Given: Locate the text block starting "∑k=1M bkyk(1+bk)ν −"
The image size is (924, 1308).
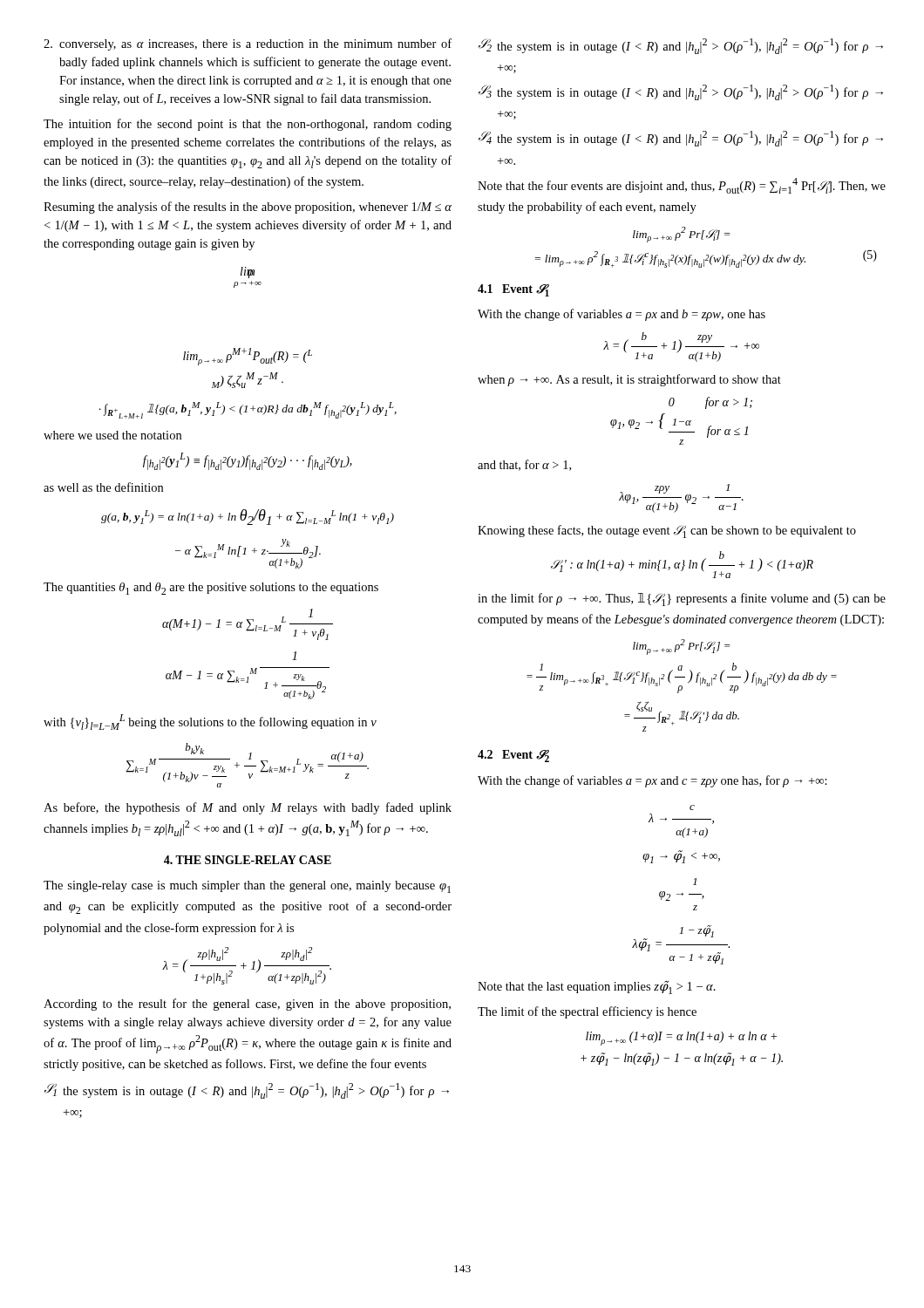Looking at the screenshot, I should [248, 766].
